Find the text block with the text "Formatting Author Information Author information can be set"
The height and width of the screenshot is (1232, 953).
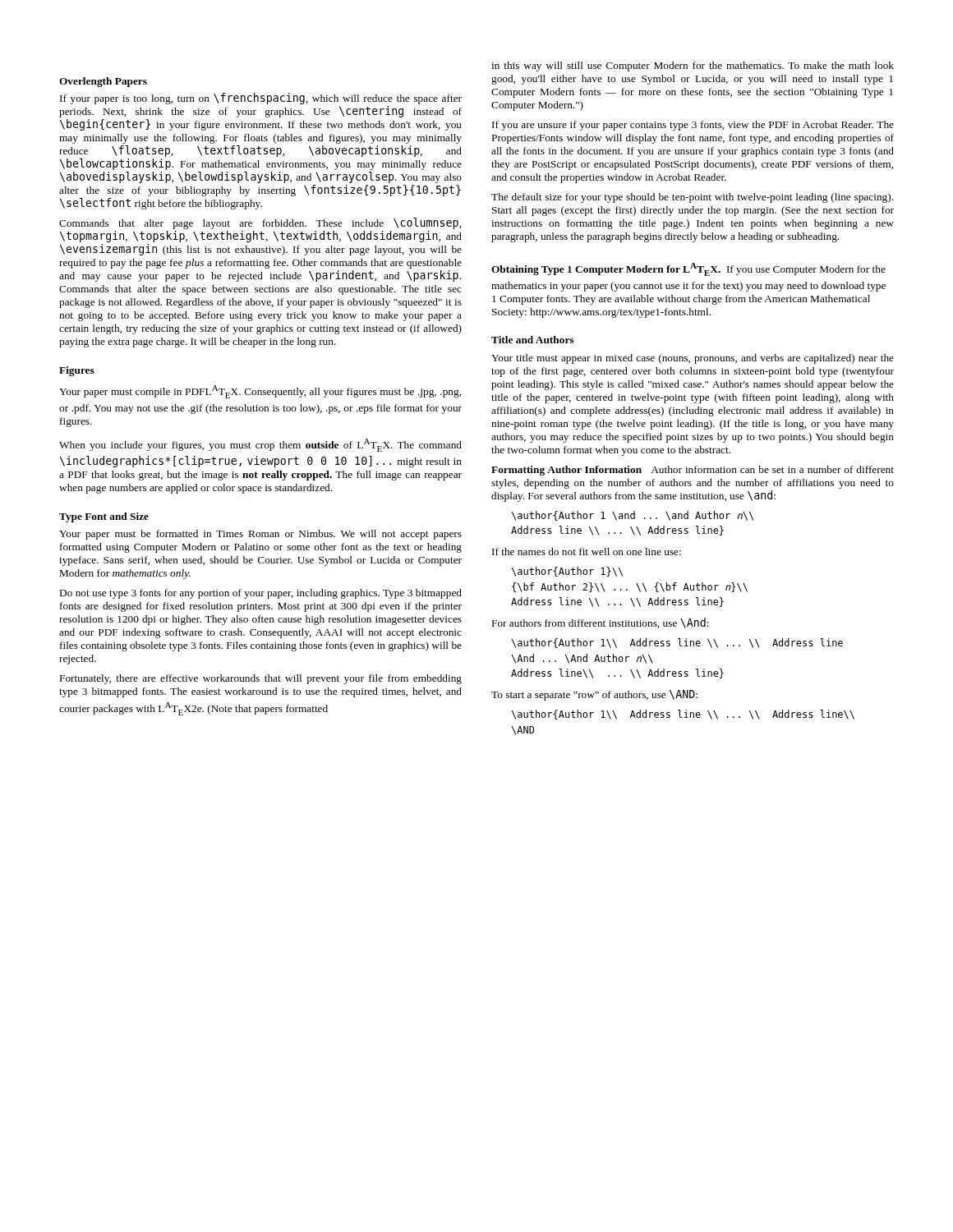693,483
